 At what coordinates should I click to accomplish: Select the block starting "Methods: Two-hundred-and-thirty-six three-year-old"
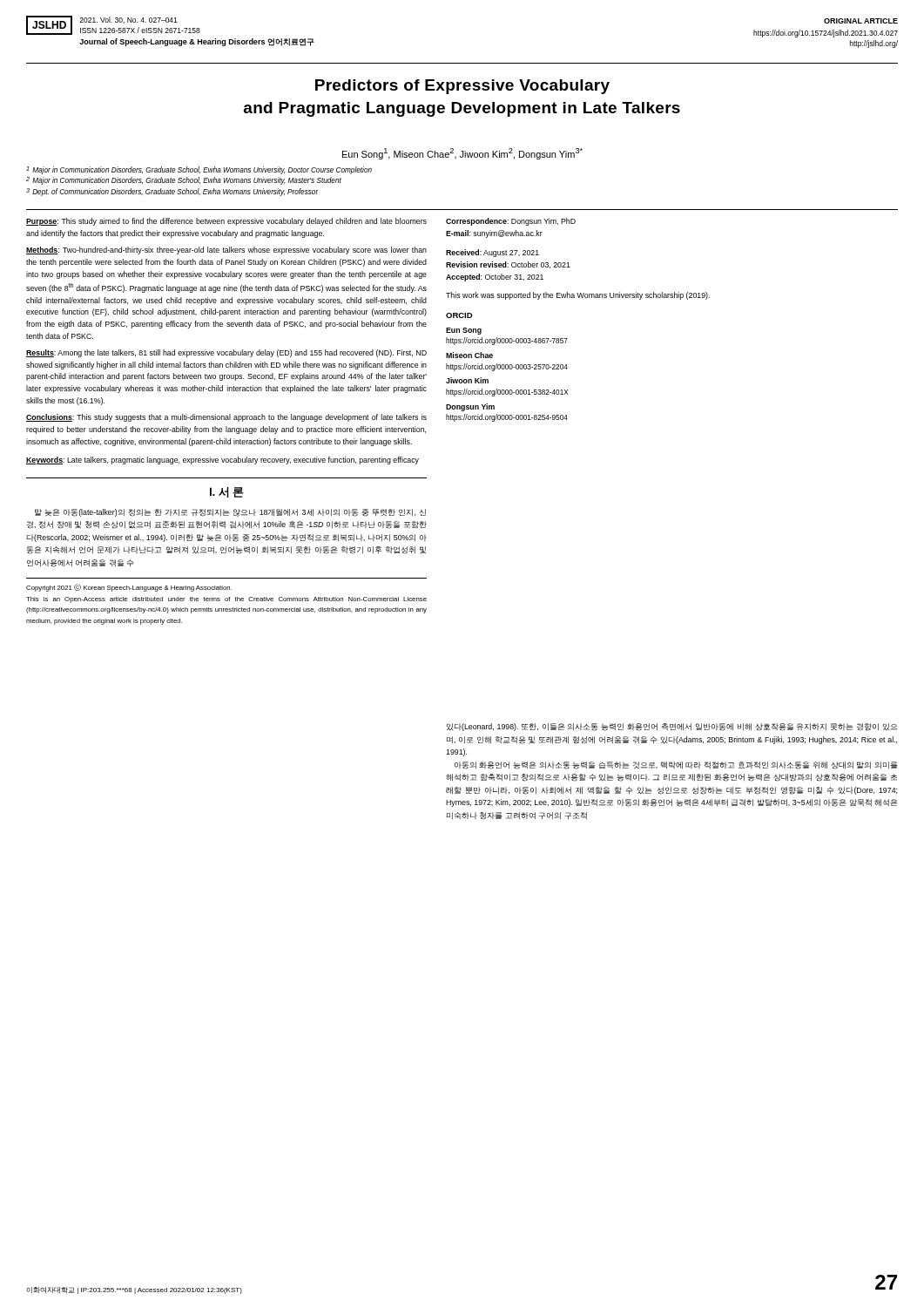coord(226,293)
